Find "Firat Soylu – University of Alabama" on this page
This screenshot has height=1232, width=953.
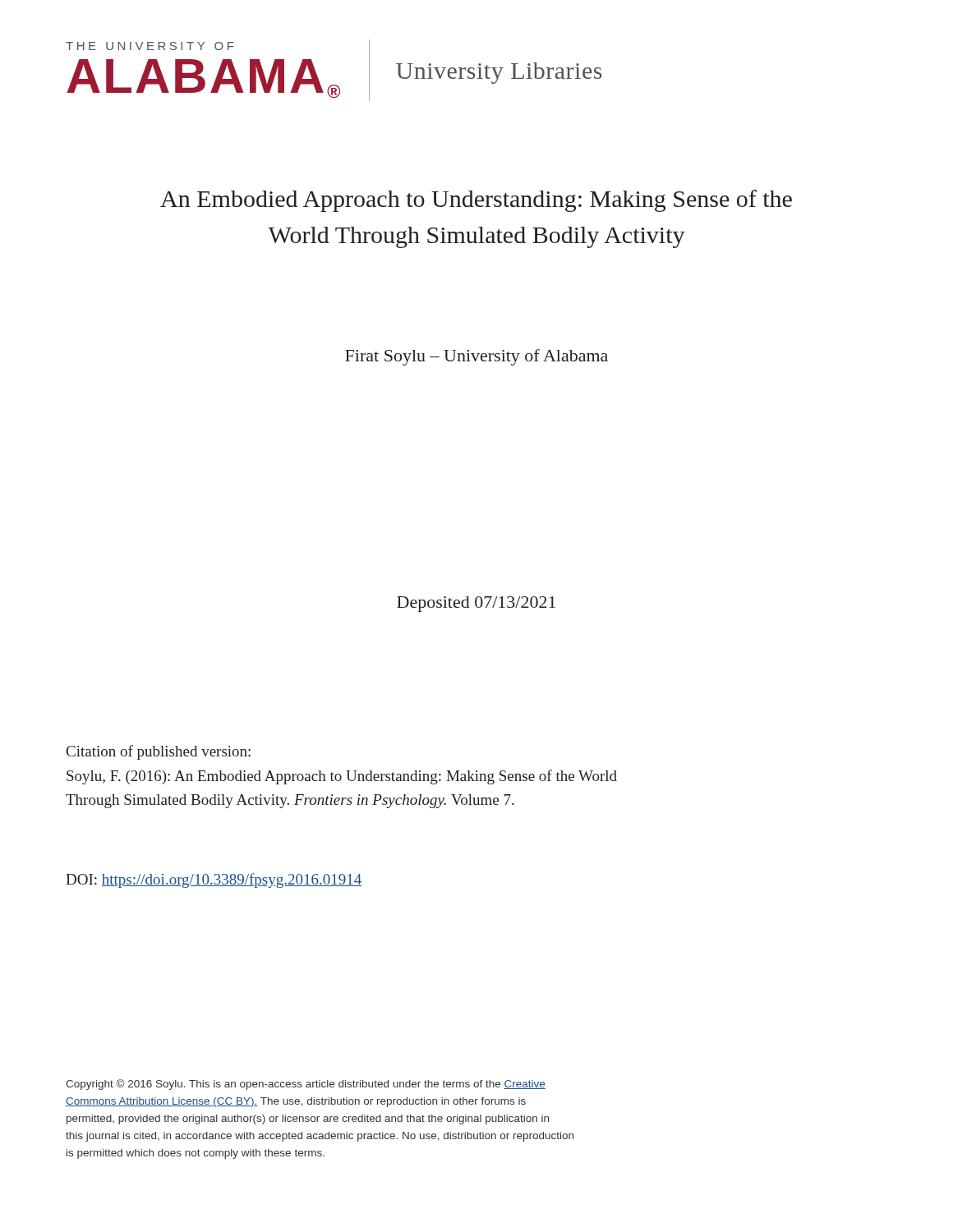click(x=476, y=356)
